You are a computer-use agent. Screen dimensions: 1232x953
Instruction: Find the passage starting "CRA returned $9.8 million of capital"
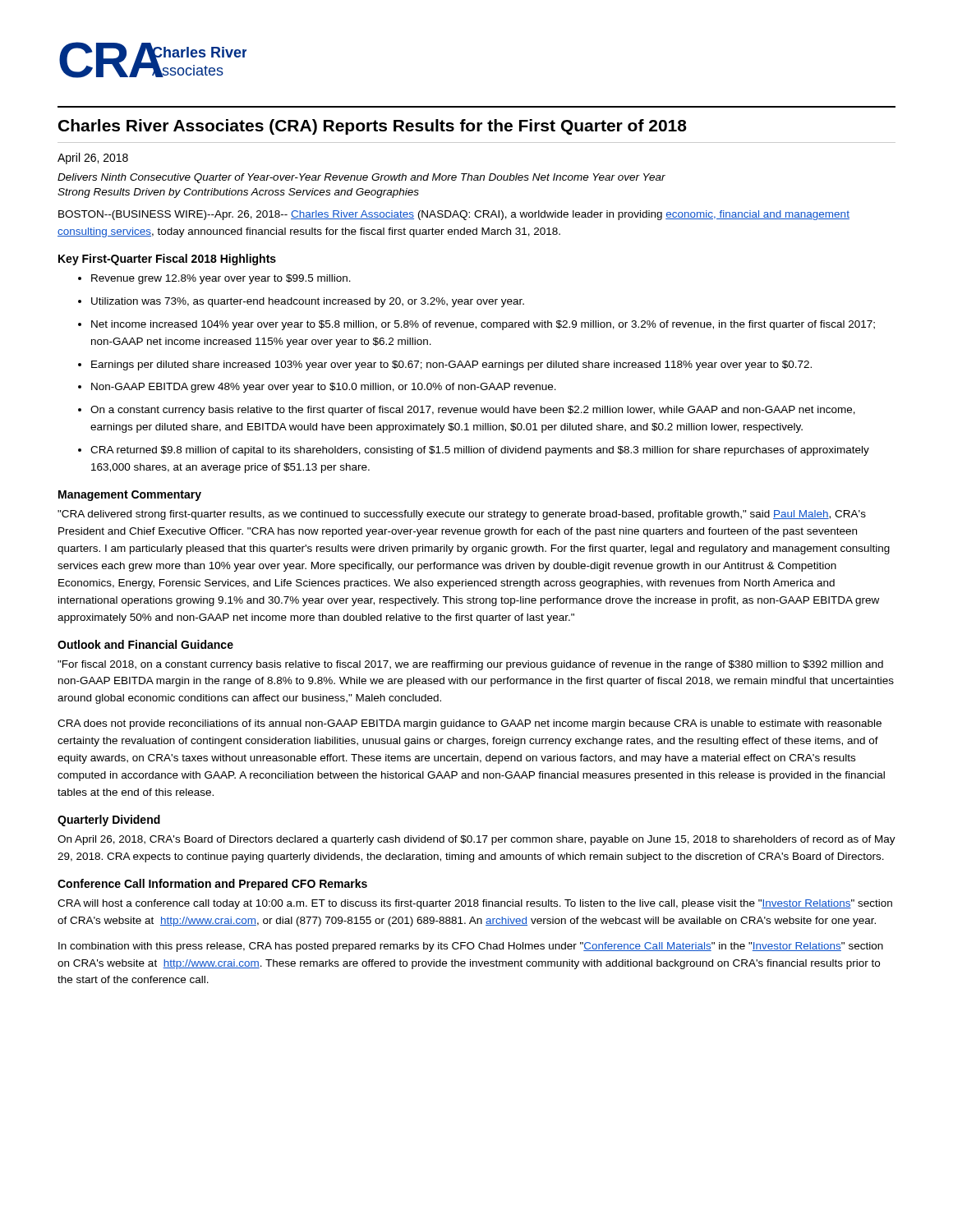(x=493, y=459)
